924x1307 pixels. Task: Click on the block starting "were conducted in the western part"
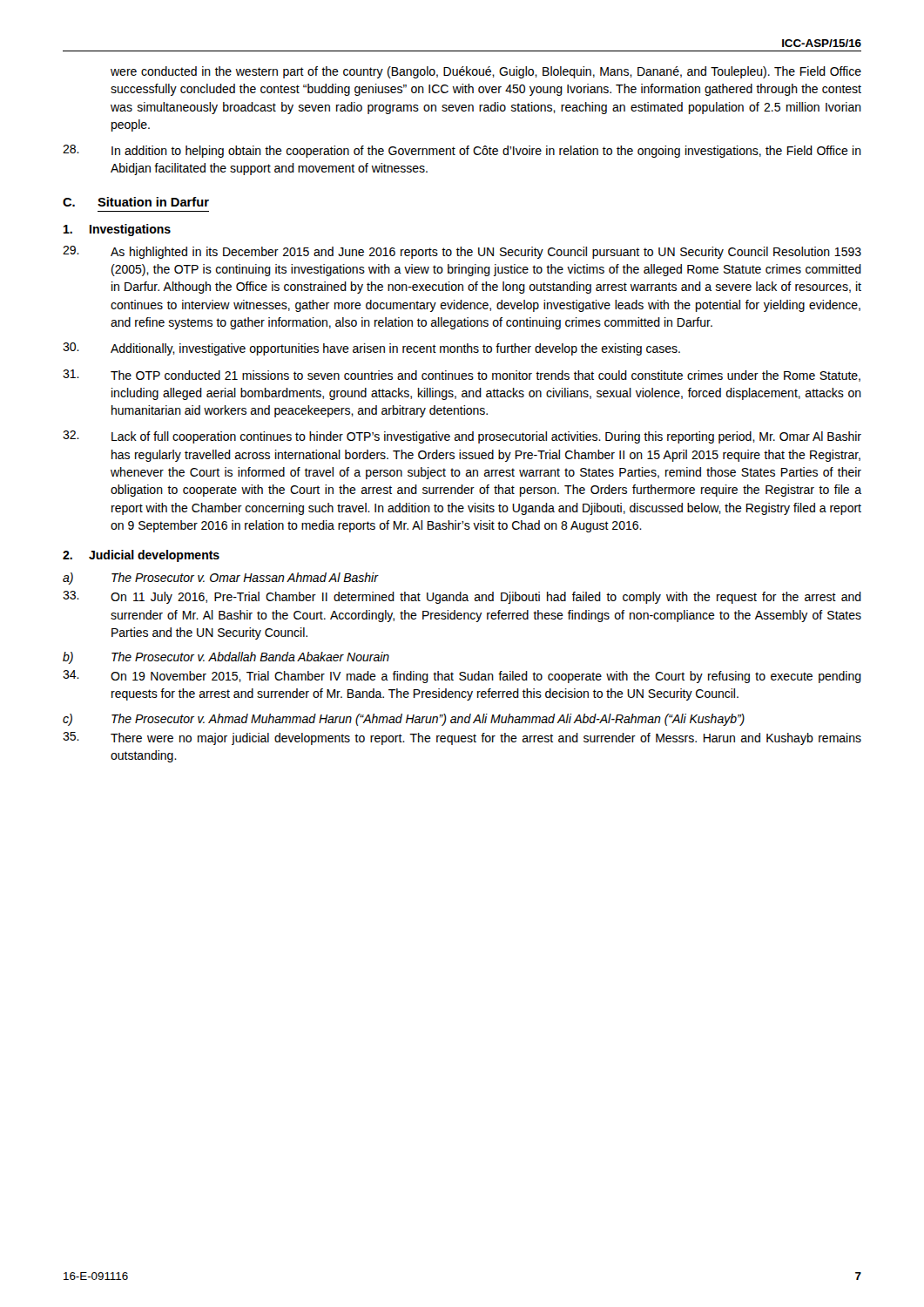pos(486,98)
